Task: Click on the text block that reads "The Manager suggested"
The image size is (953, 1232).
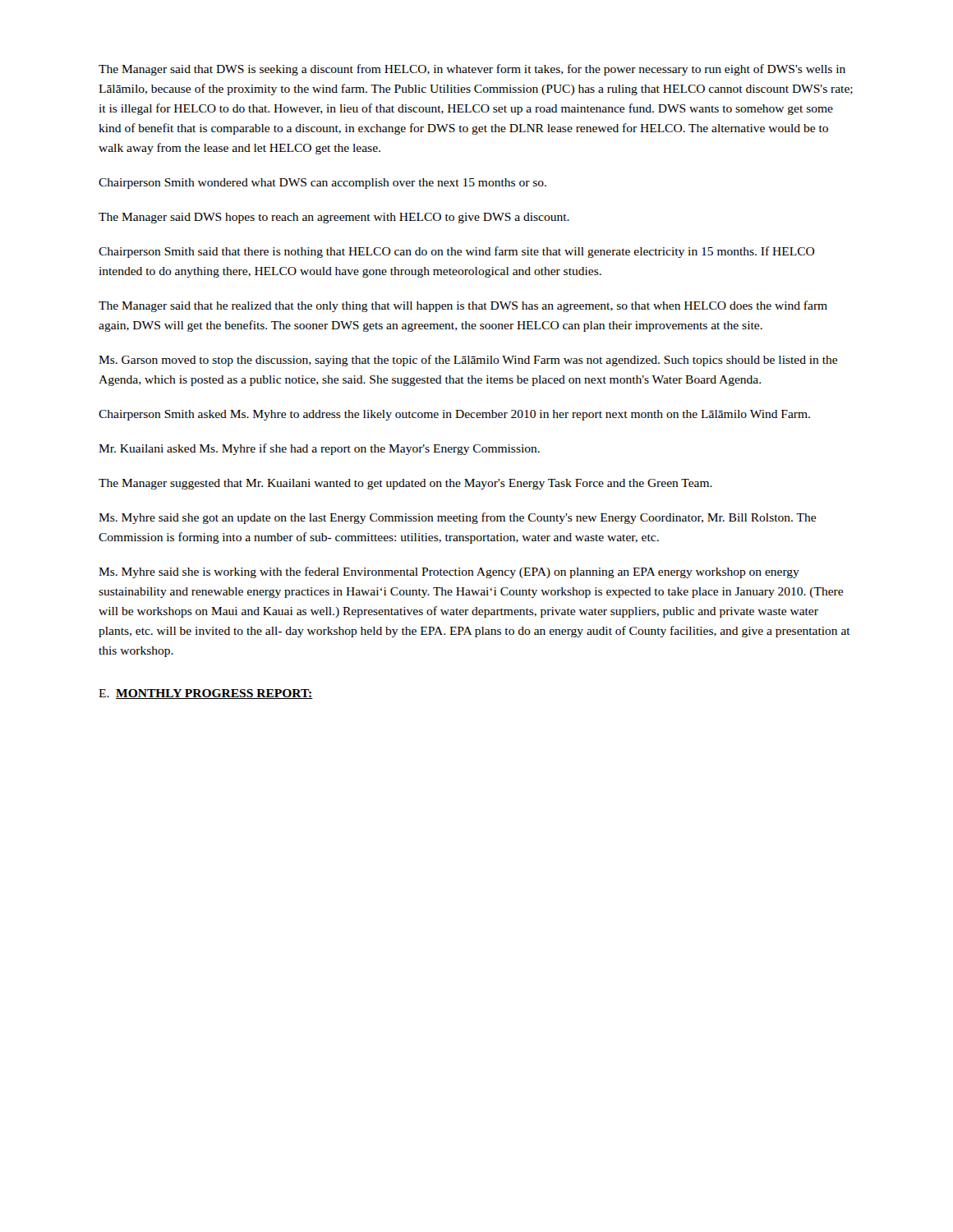Action: tap(406, 483)
